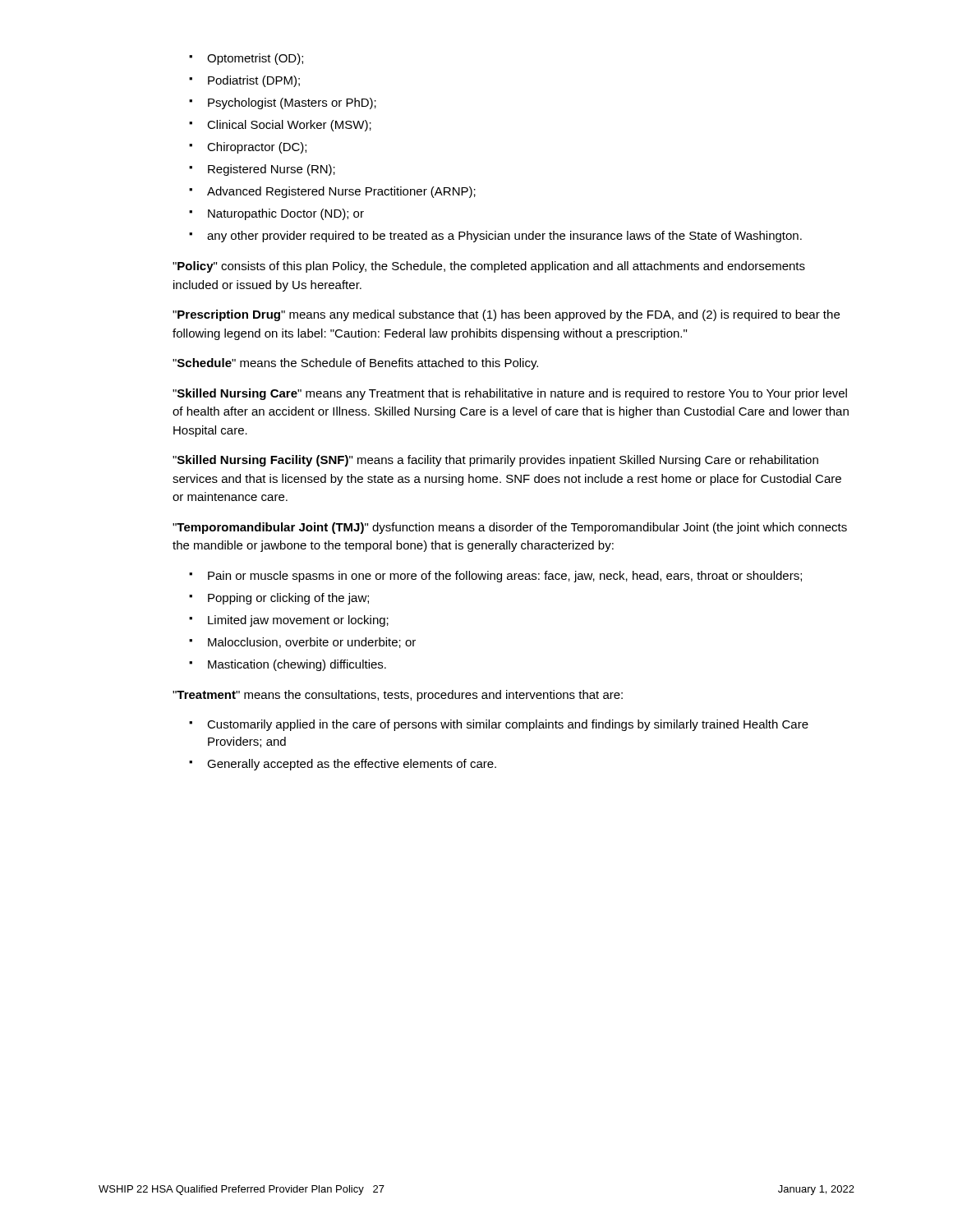Where does it say "Registered Nurse (RN);"?
The width and height of the screenshot is (953, 1232).
click(271, 169)
